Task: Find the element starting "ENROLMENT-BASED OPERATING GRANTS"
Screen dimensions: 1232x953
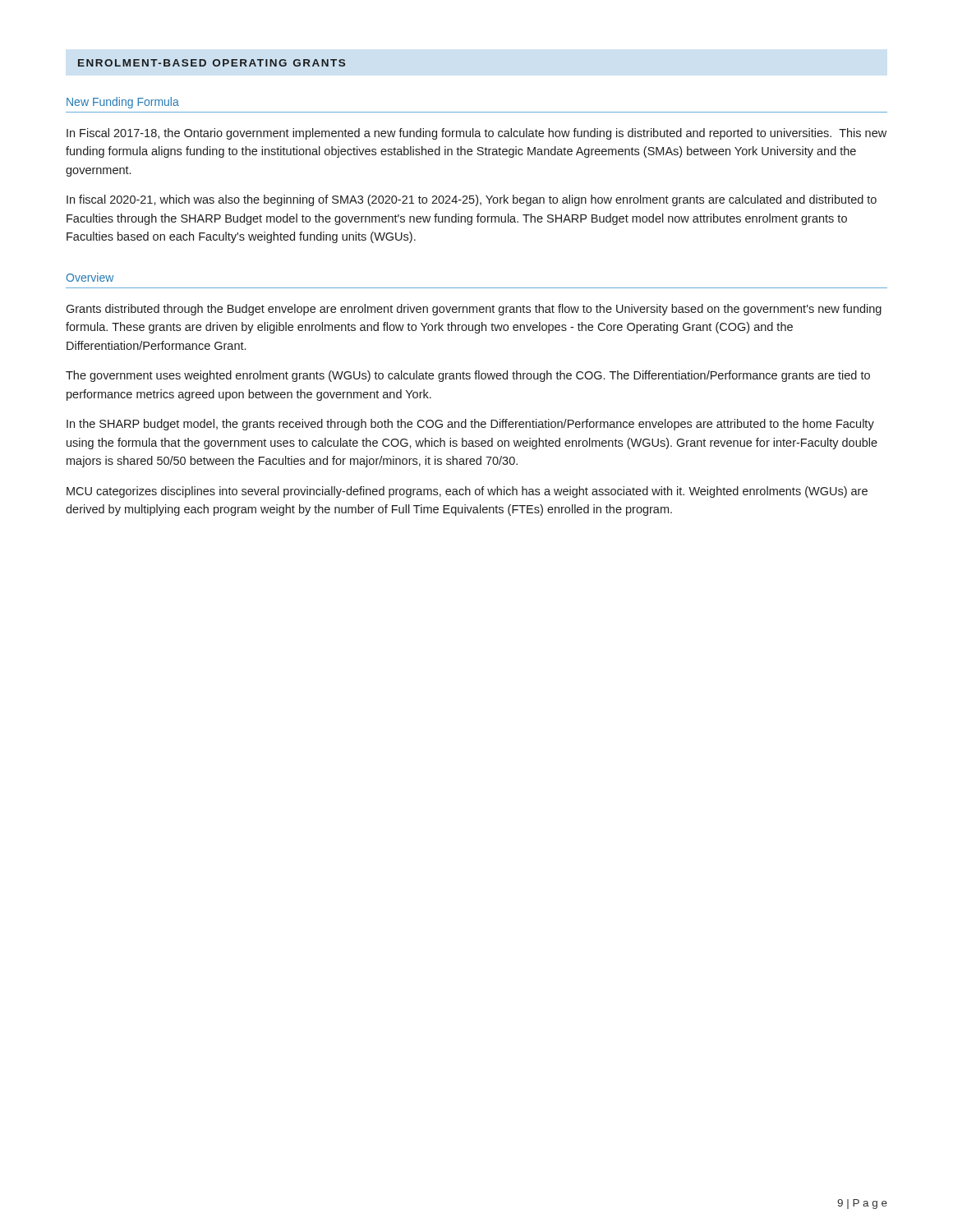Action: [x=212, y=63]
